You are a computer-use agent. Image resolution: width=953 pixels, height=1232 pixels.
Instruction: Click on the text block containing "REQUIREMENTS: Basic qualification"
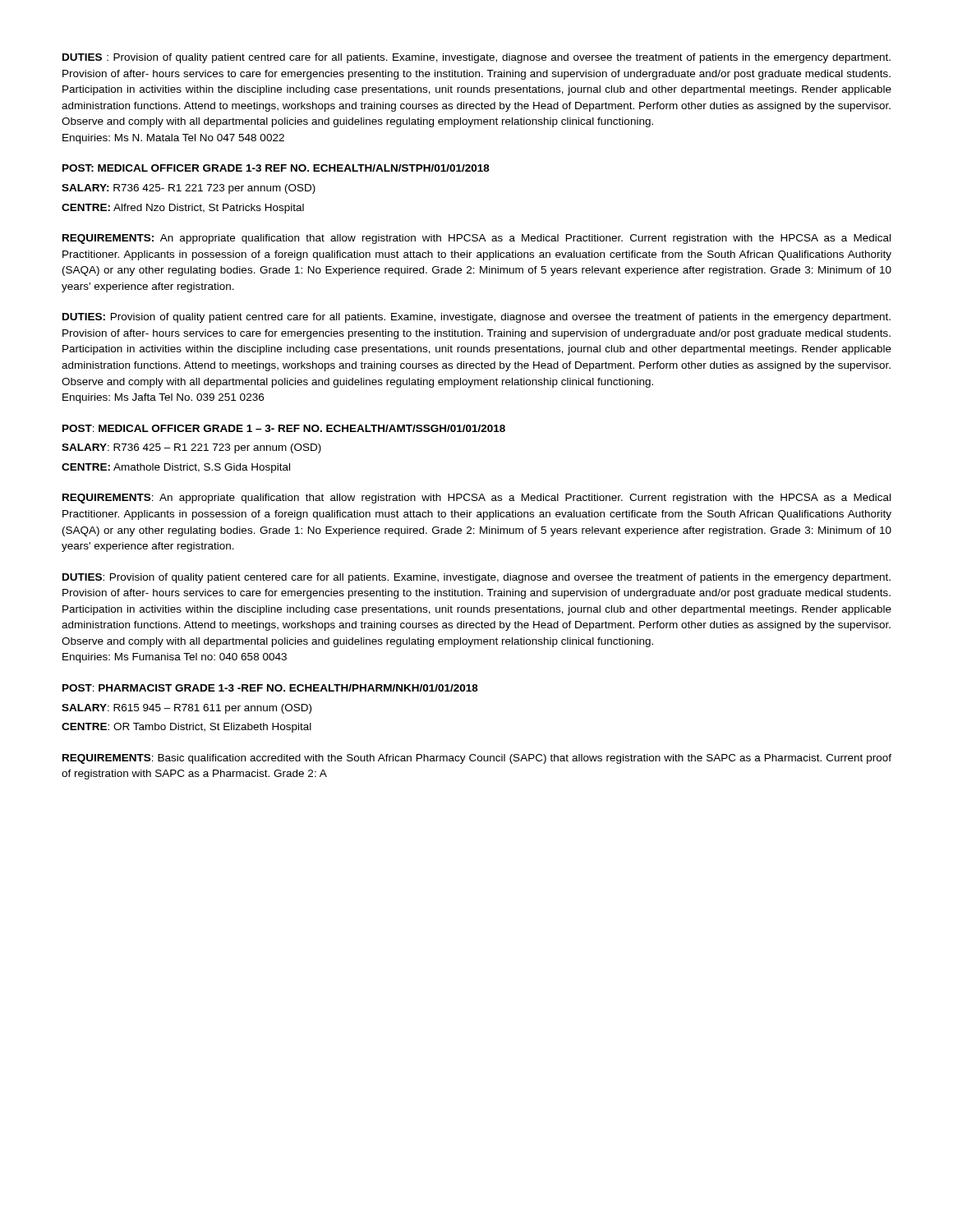(x=476, y=766)
